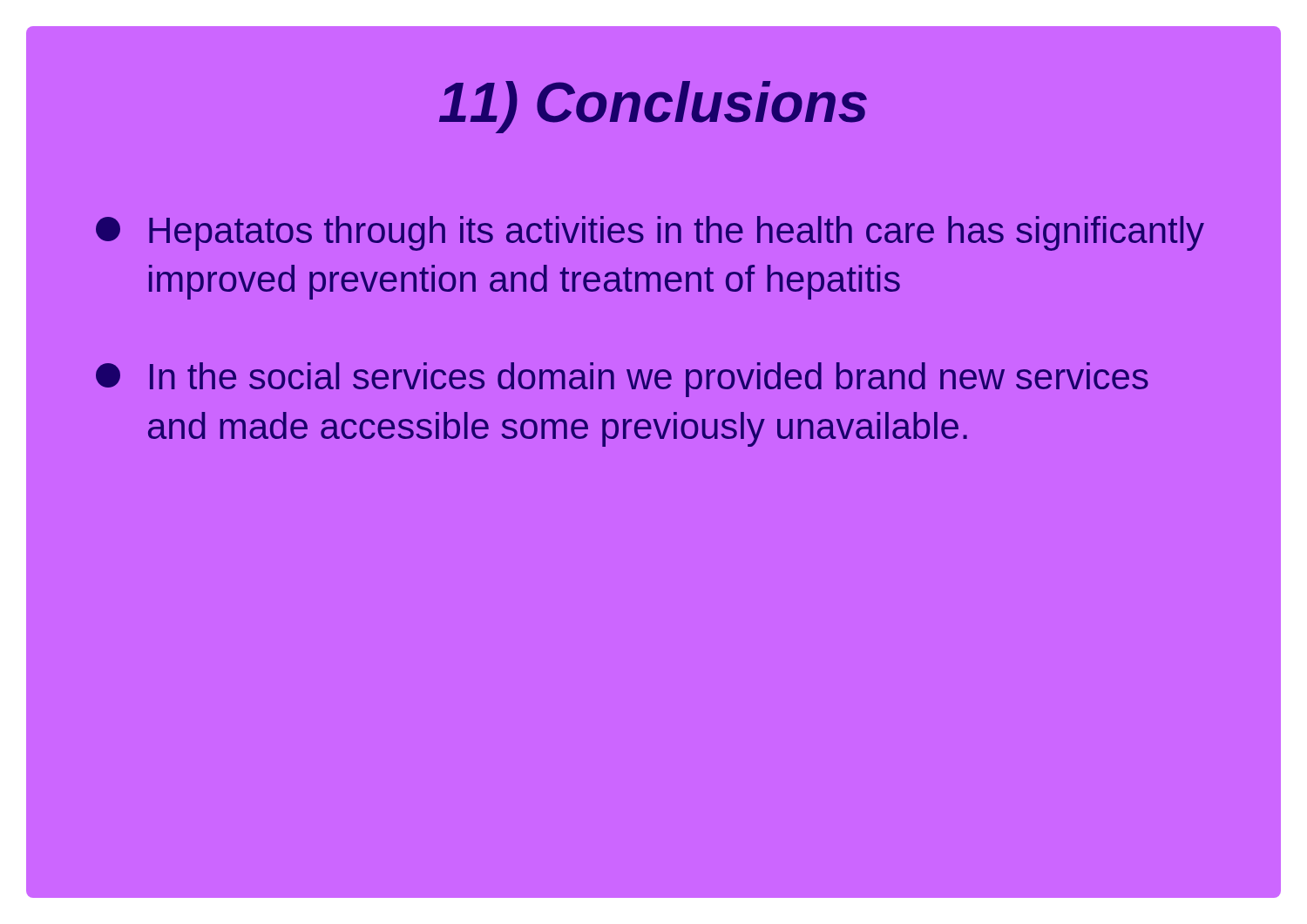This screenshot has width=1307, height=924.
Task: Point to the text block starting "In the social services domain we provided brand"
Action: (x=654, y=402)
